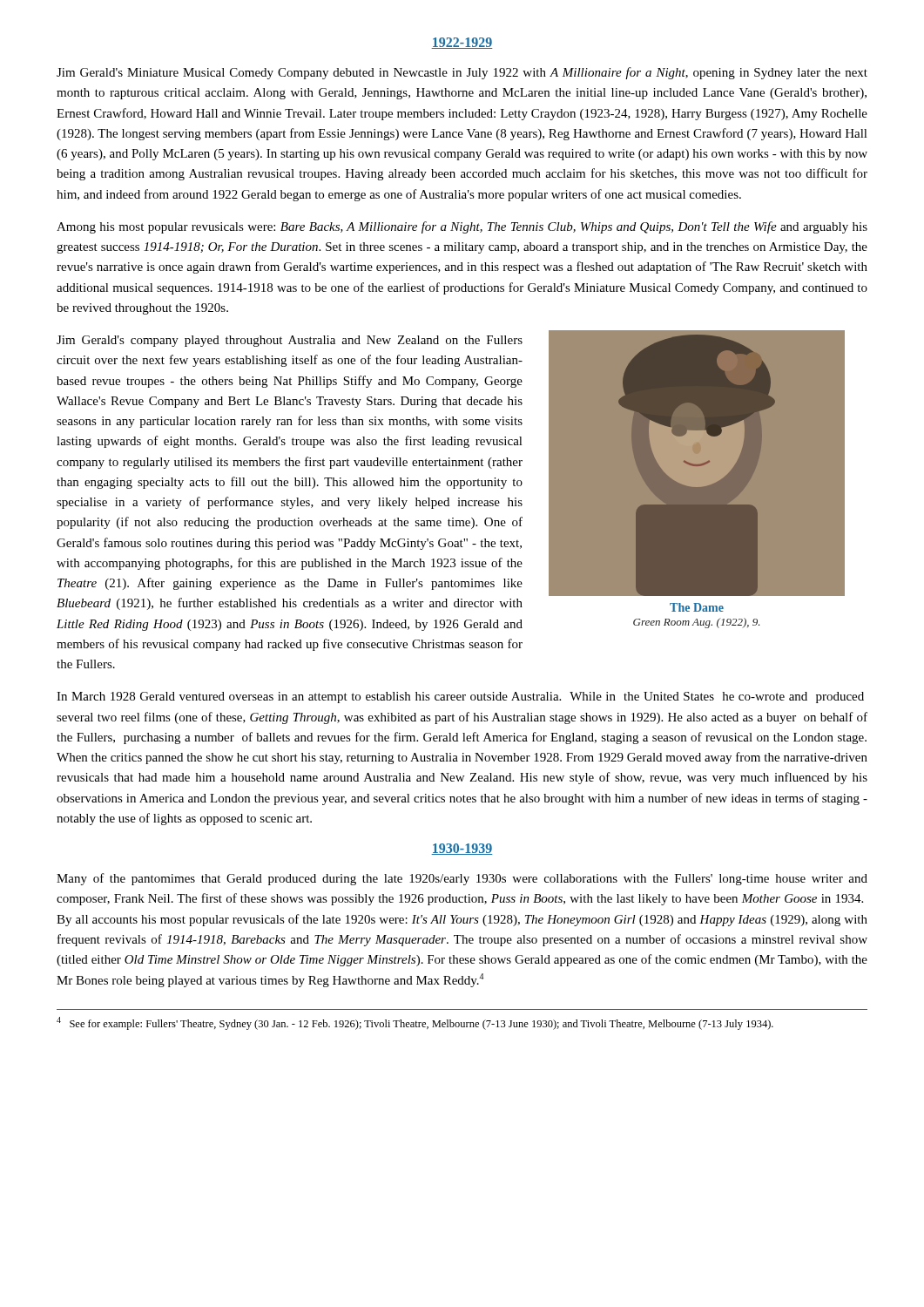Viewport: 924px width, 1307px height.
Task: Find the caption on this page that starts "The Dame Green Room Aug."
Action: coord(697,615)
